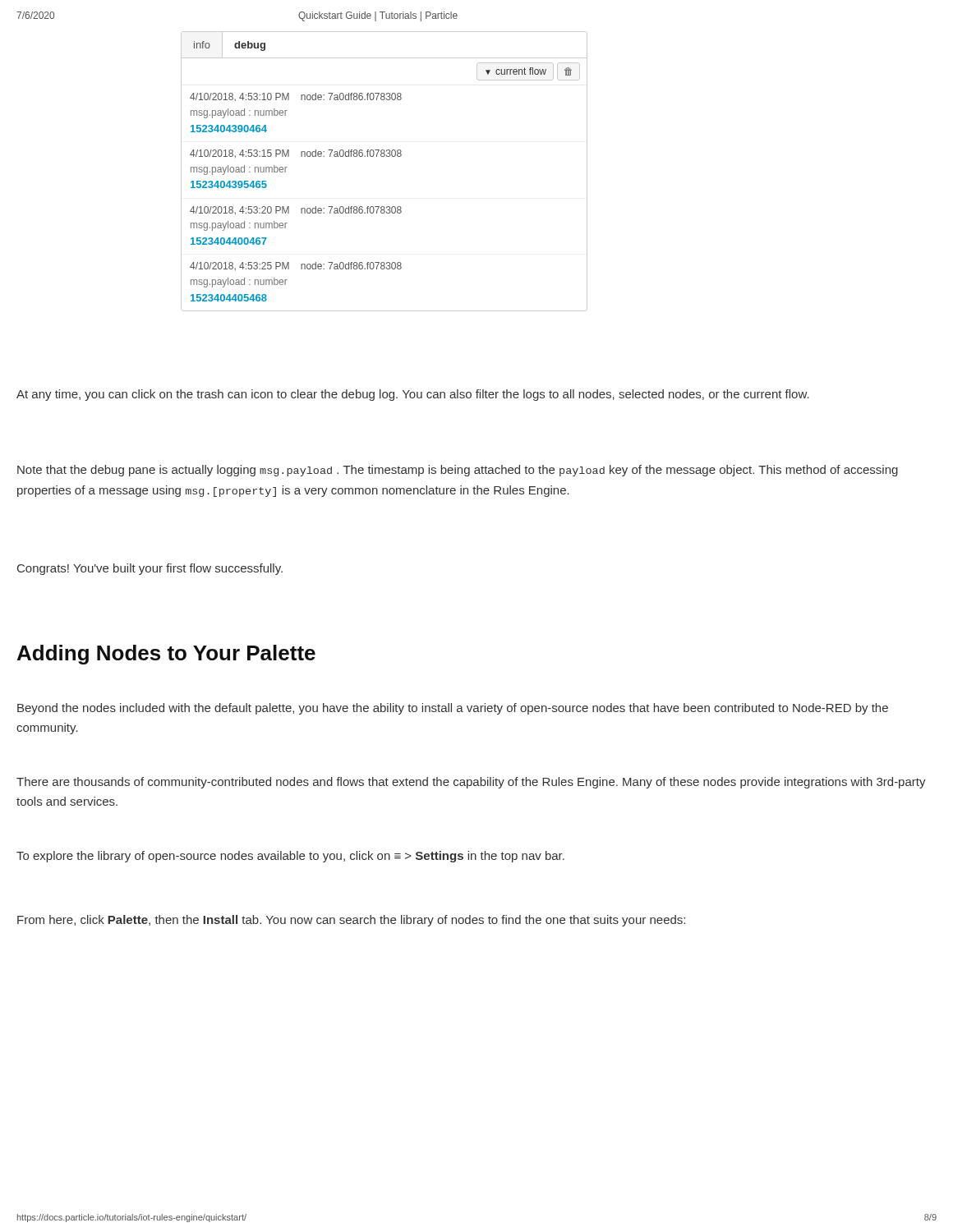Viewport: 953px width, 1232px height.
Task: Select the element starting "Congrats! You've built your first flow successfully."
Action: pyautogui.click(x=150, y=568)
